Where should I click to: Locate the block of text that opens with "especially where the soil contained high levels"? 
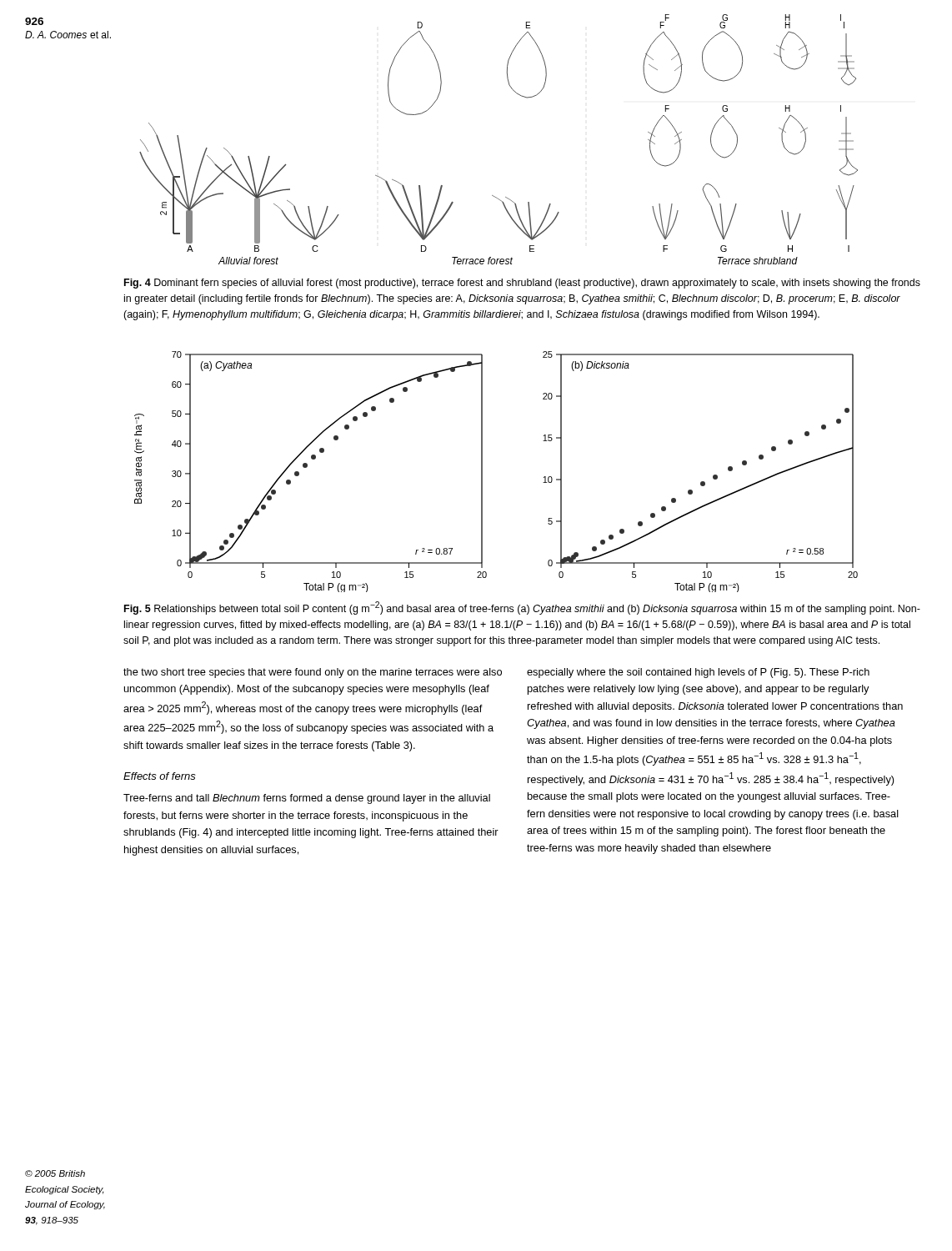tap(715, 760)
